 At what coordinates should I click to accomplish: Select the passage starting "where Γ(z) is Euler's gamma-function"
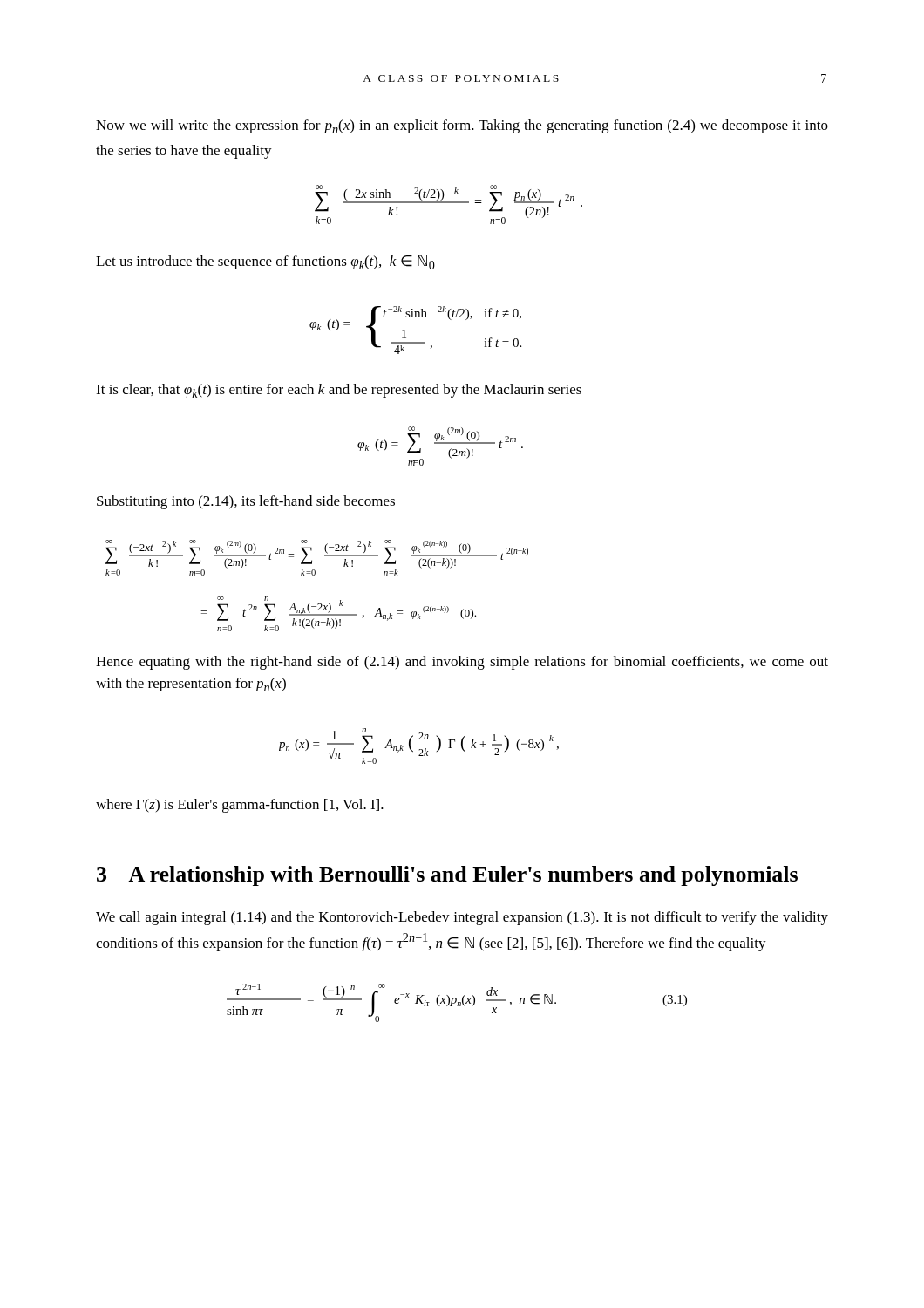[240, 804]
